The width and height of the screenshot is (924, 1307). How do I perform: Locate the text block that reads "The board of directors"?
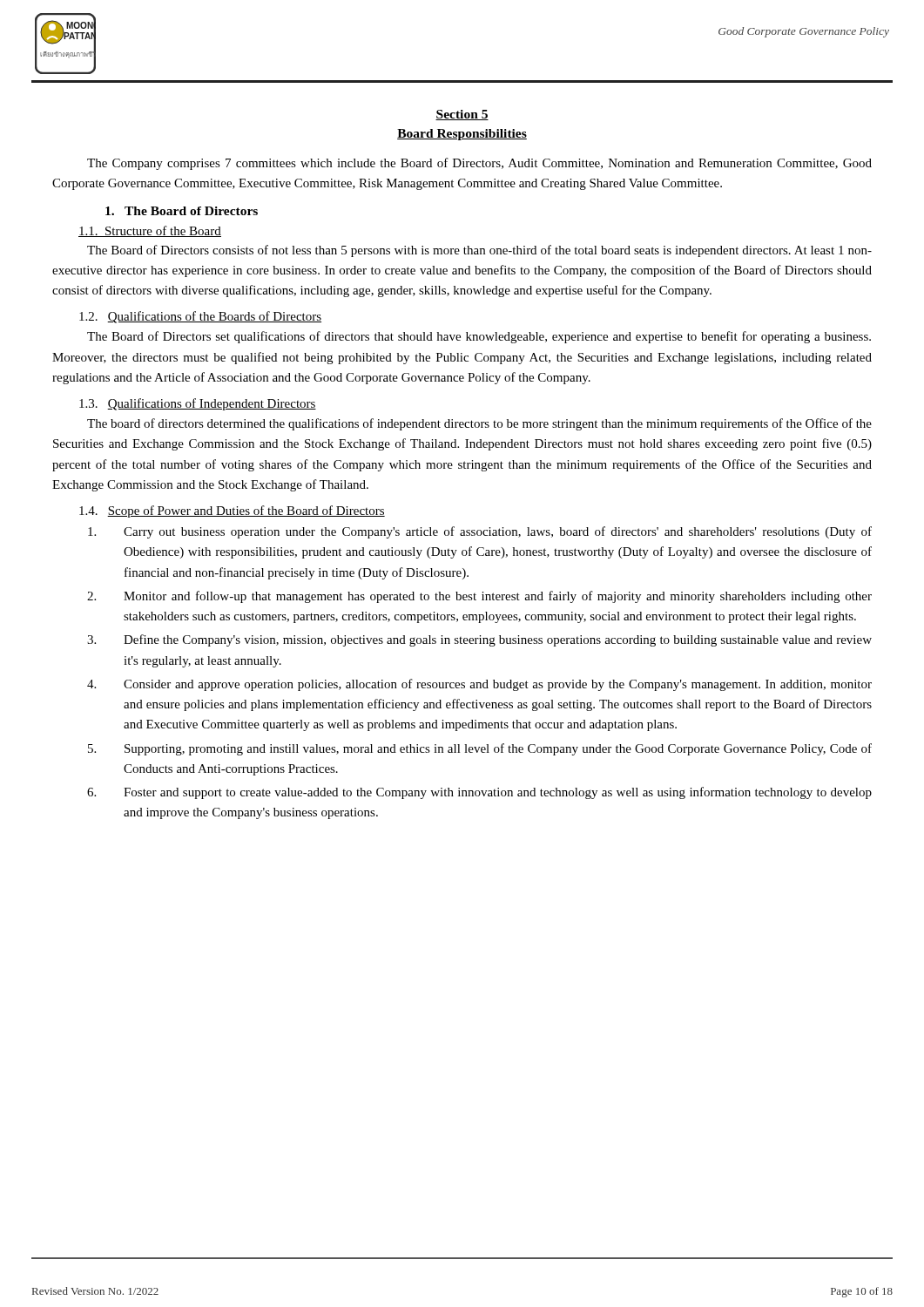pyautogui.click(x=462, y=454)
